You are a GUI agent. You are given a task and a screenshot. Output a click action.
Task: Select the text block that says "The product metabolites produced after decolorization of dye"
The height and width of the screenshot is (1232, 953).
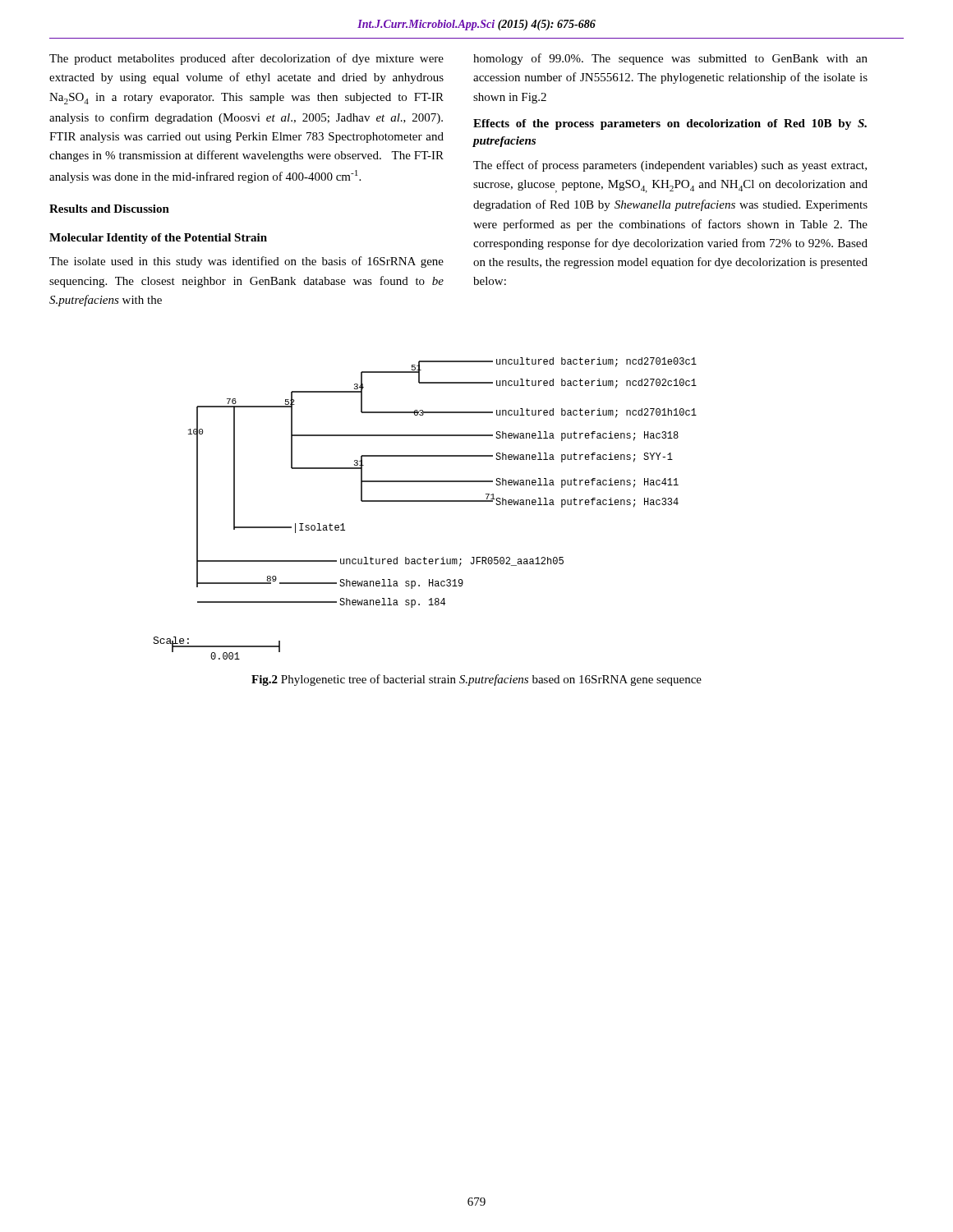coord(246,118)
